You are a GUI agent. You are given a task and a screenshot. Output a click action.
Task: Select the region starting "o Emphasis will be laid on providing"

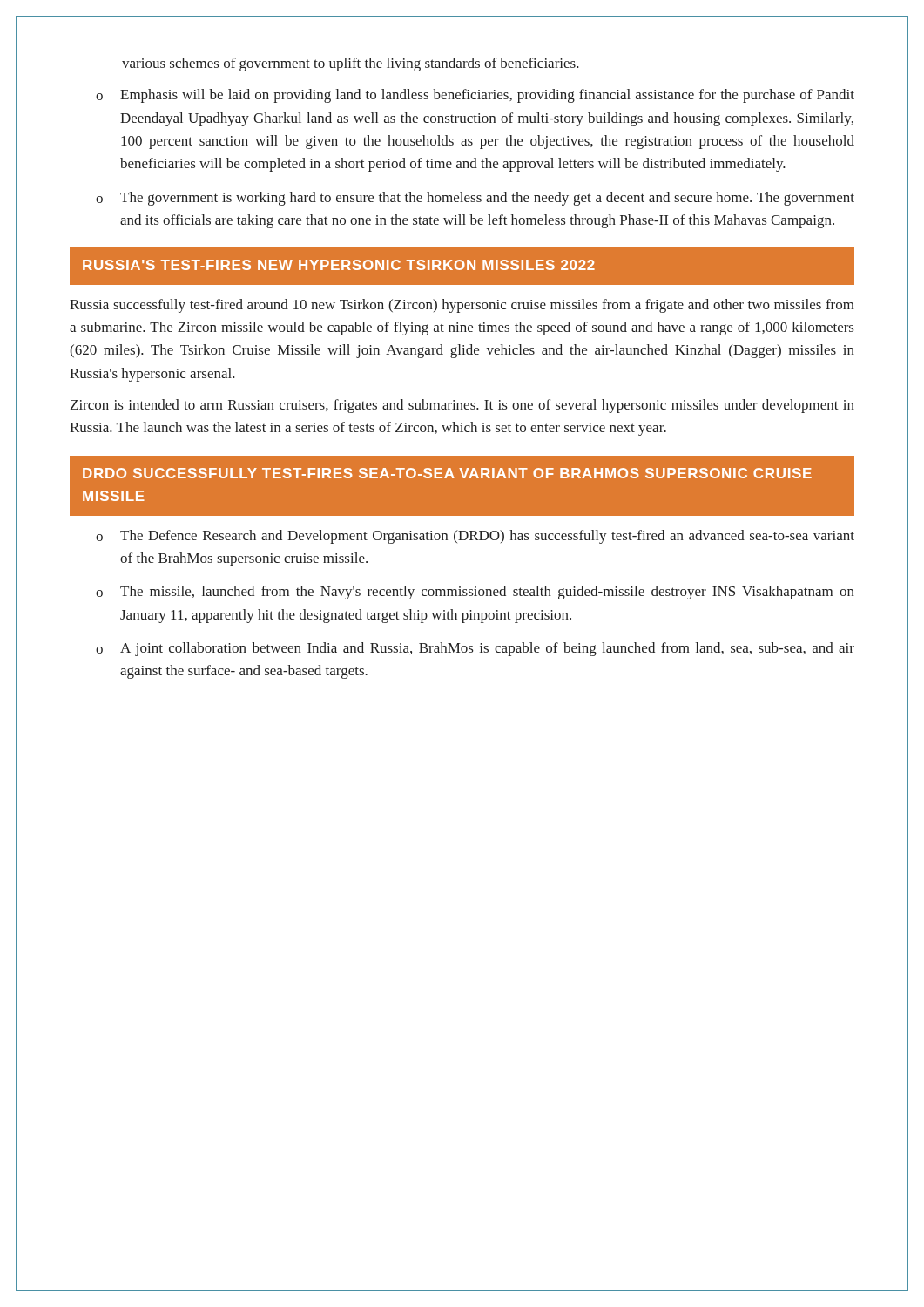coord(475,130)
